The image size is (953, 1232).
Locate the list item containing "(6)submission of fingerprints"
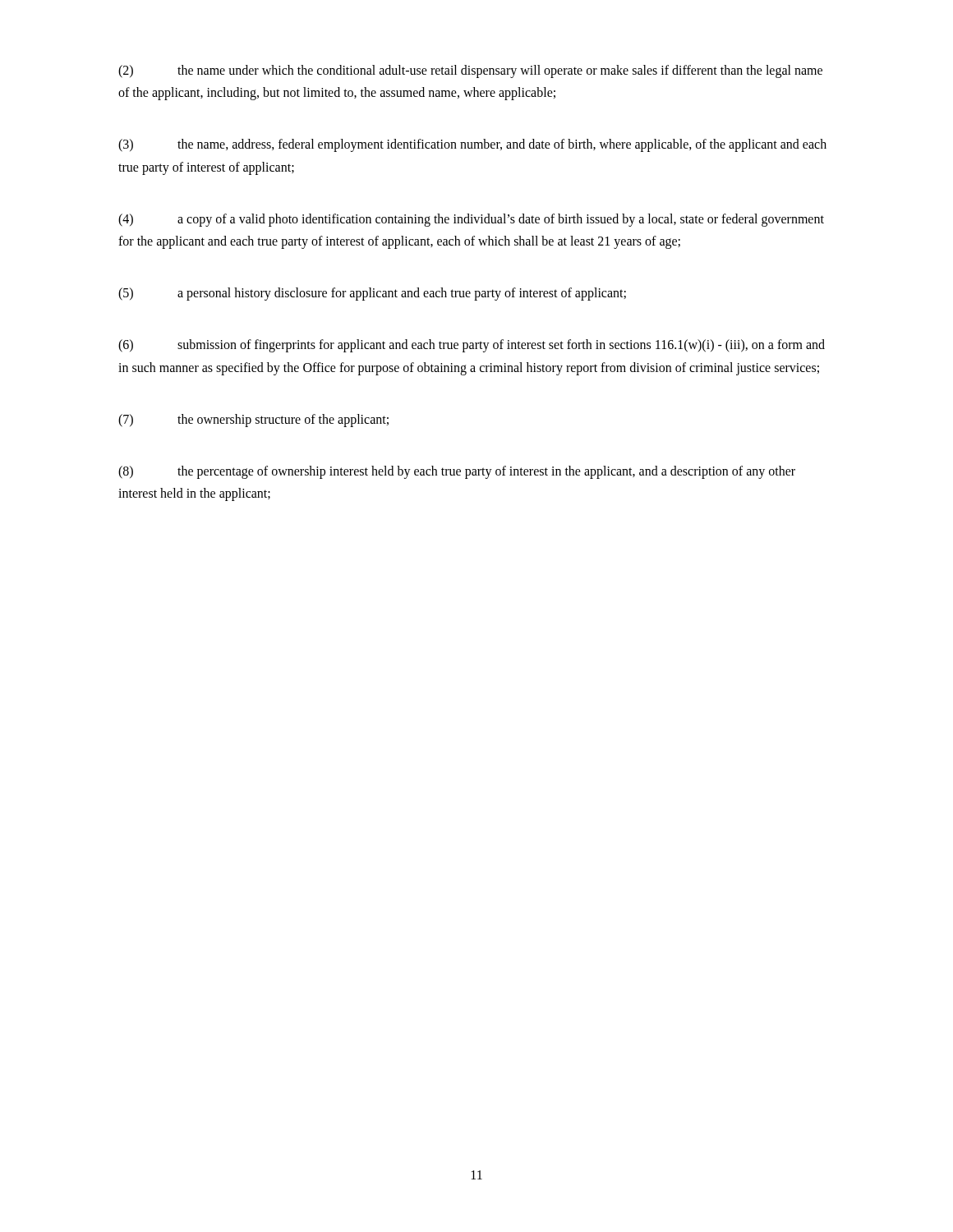[476, 356]
